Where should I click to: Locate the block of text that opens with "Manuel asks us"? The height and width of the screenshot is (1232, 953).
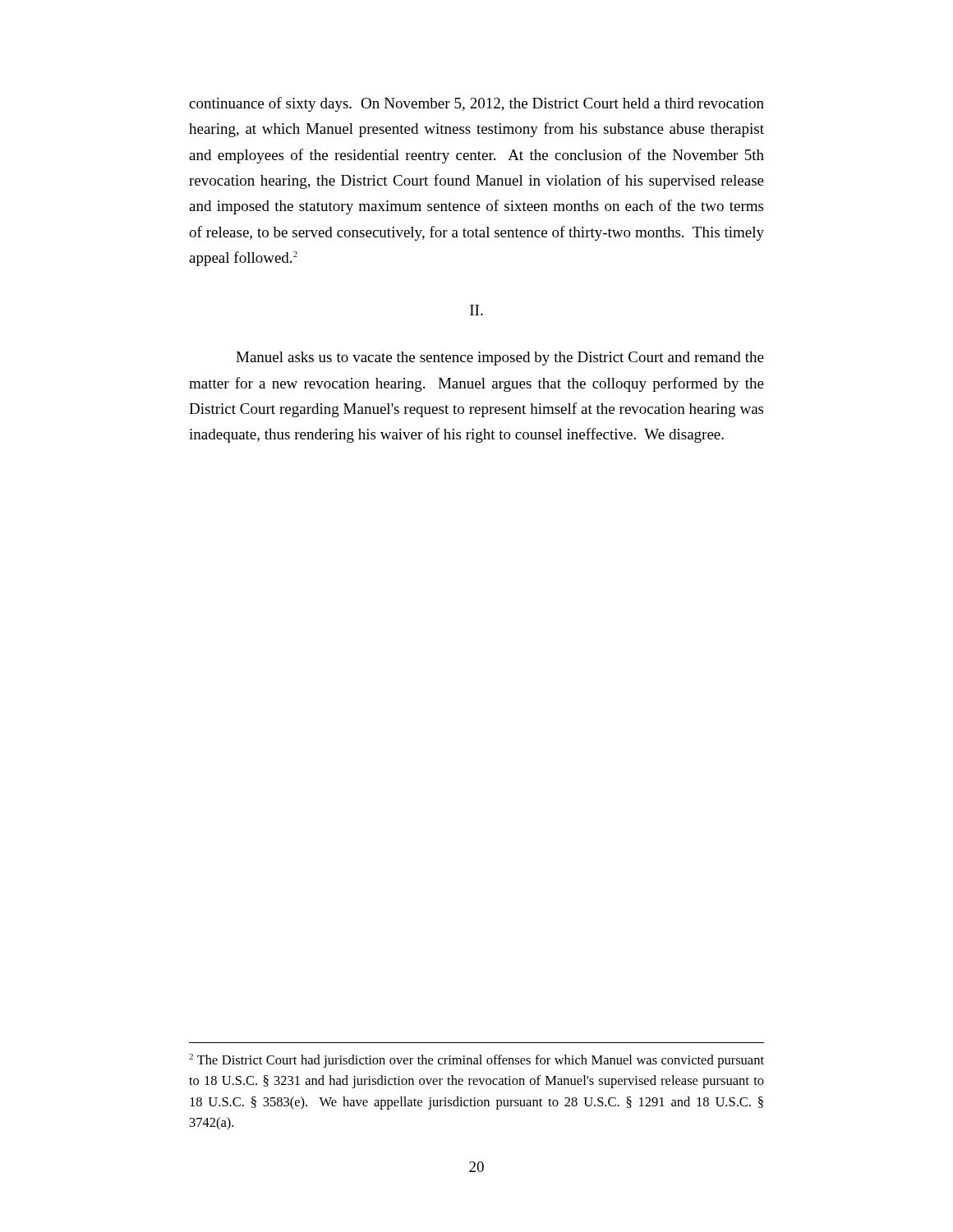tap(476, 396)
